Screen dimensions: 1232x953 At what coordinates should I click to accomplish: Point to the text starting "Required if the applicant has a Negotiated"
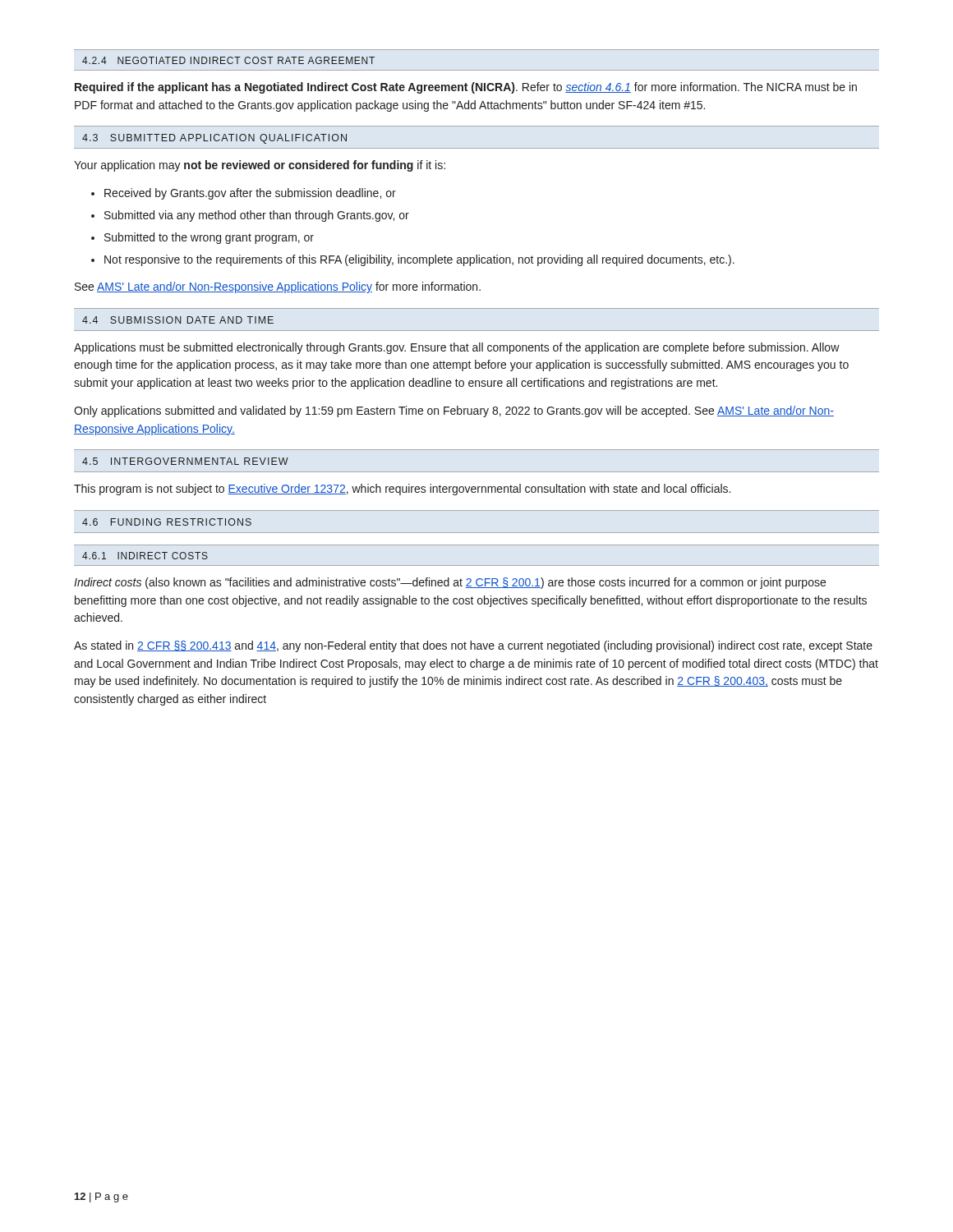tap(476, 97)
